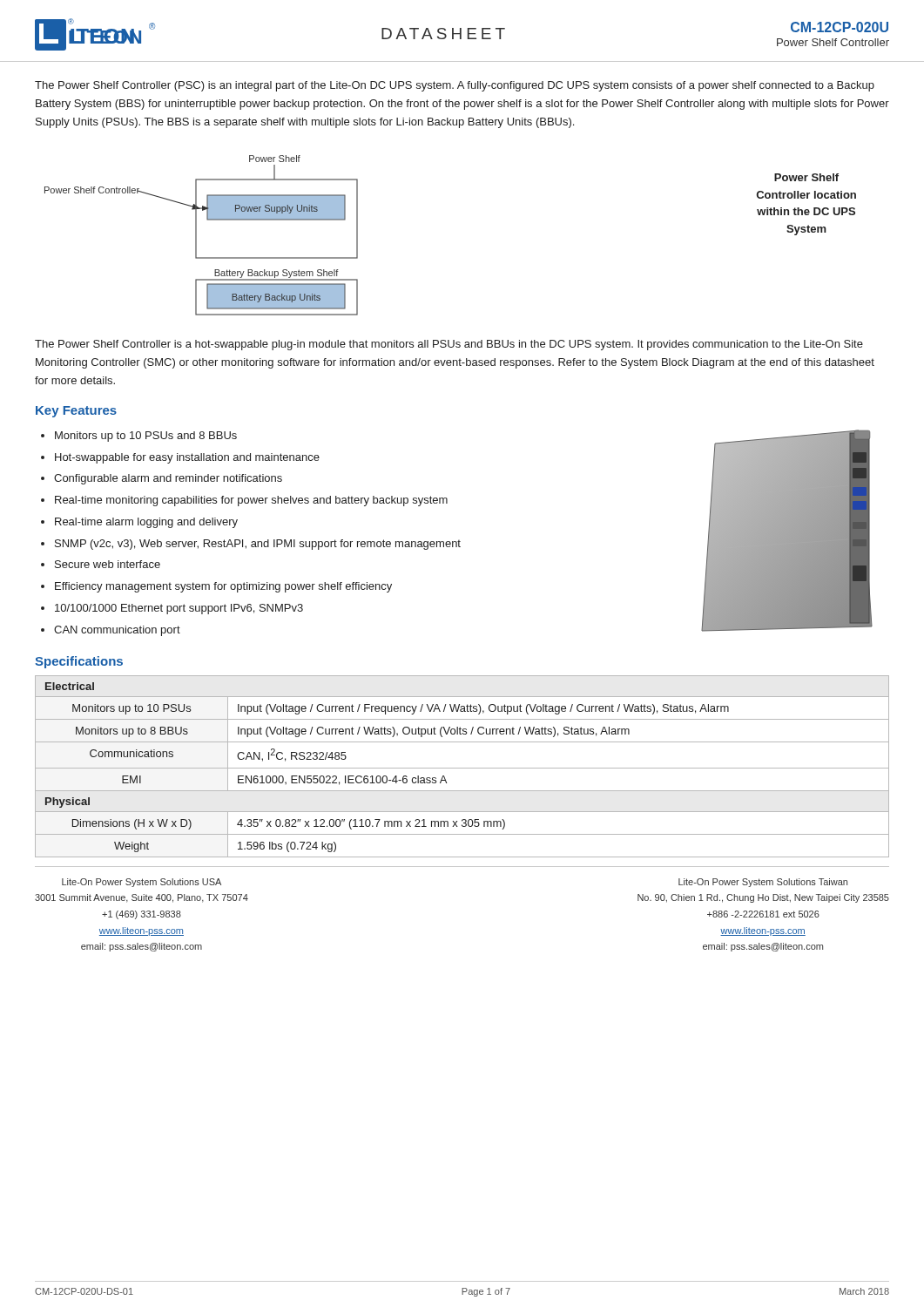Viewport: 924px width, 1307px height.
Task: Point to the region starting "10/100/1000 Ethernet port support"
Action: pyautogui.click(x=179, y=608)
